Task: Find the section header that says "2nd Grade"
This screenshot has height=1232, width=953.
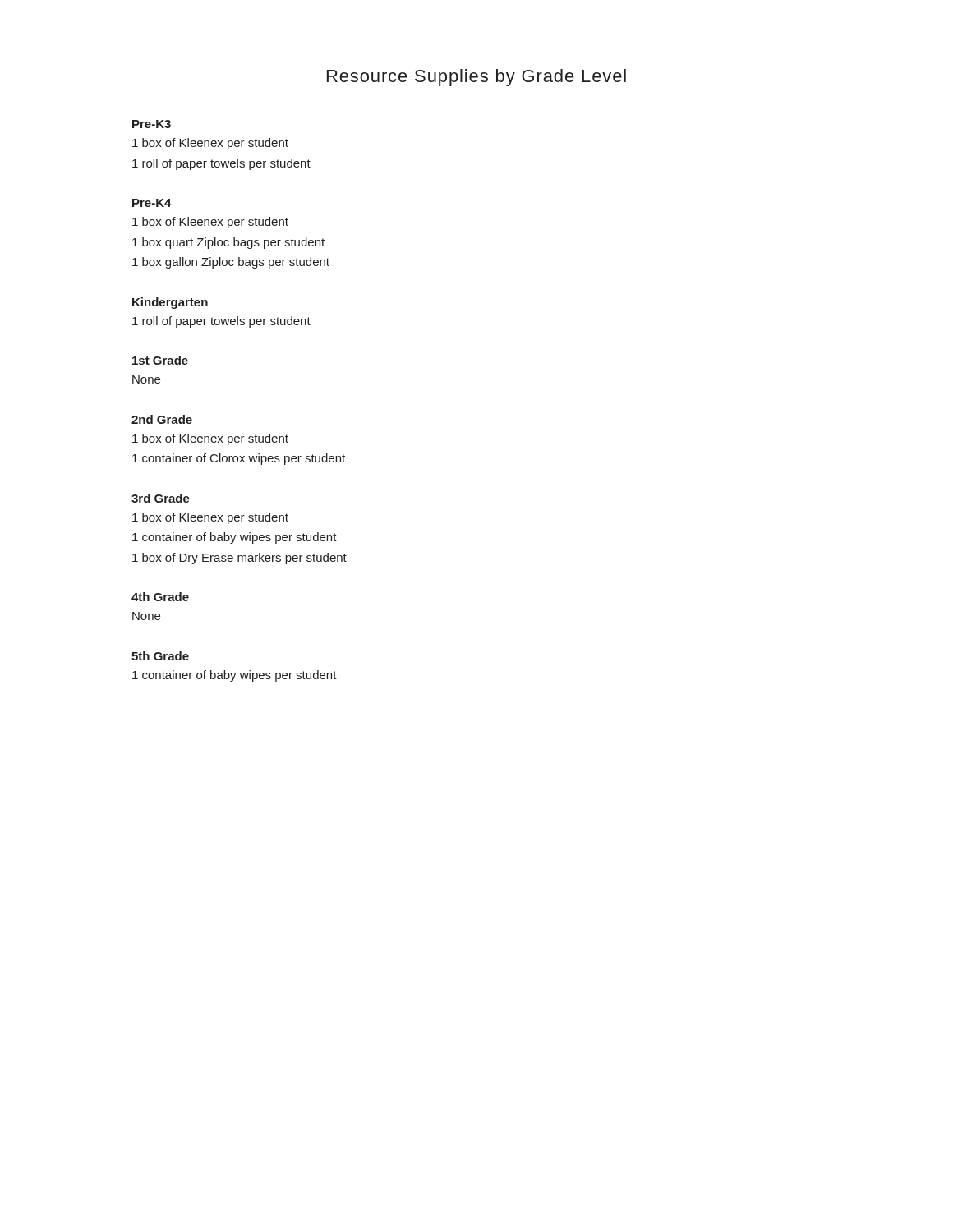Action: [162, 419]
